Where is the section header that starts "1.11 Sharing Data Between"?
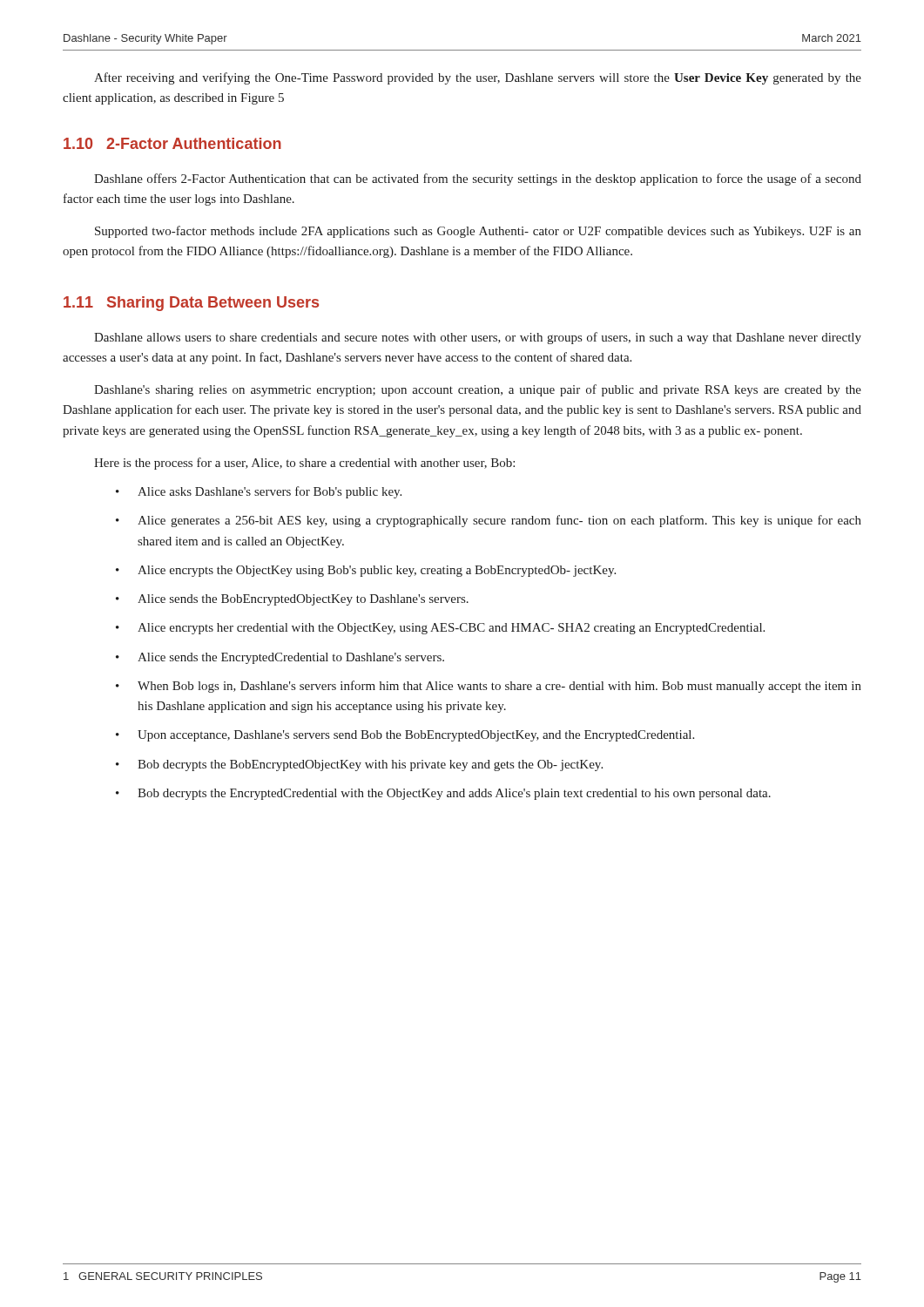924x1307 pixels. click(x=191, y=302)
